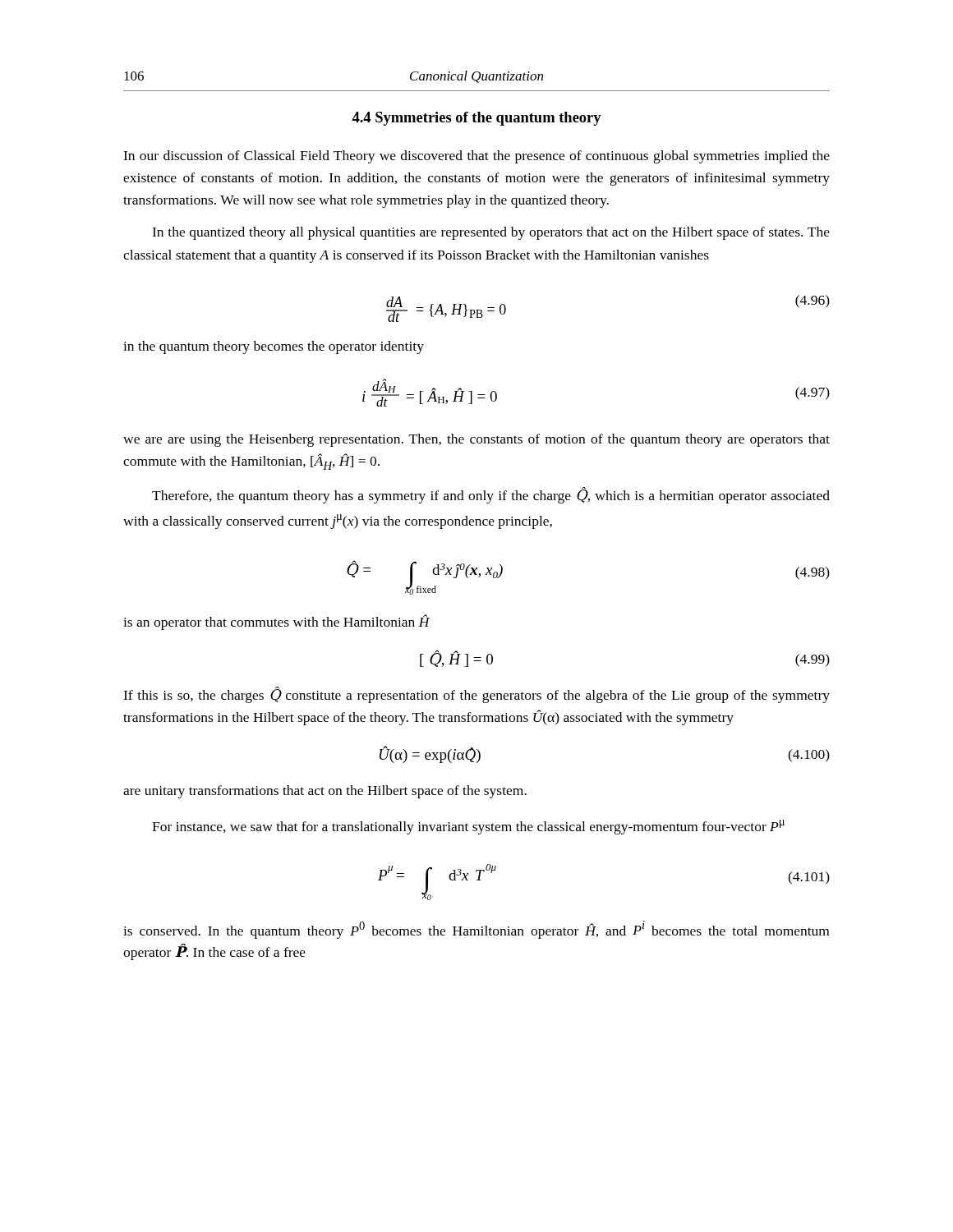Locate the formula that reads "Q̂ = ∫"

[x=476, y=572]
